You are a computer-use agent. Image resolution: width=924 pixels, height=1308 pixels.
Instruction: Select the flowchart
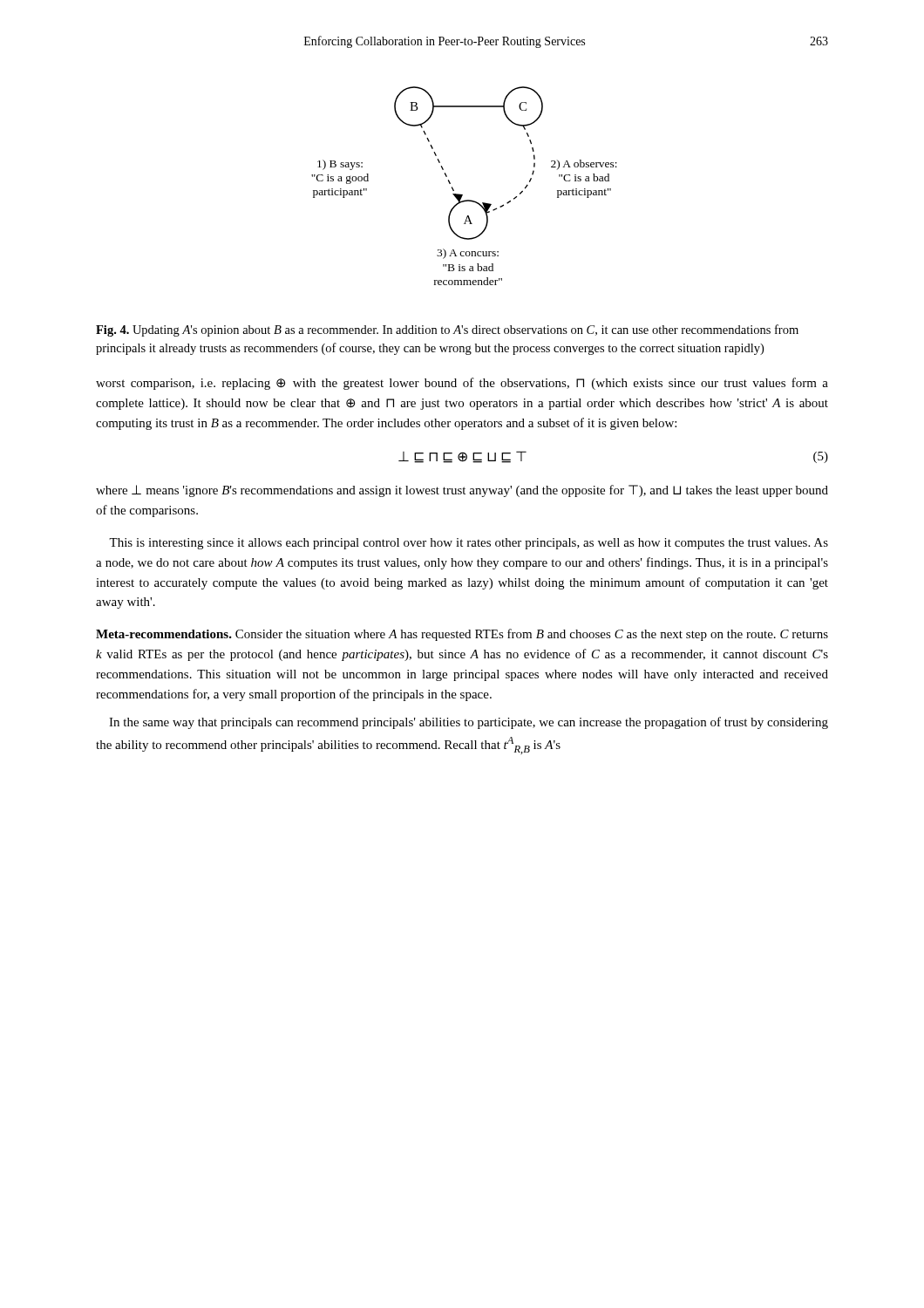462,188
